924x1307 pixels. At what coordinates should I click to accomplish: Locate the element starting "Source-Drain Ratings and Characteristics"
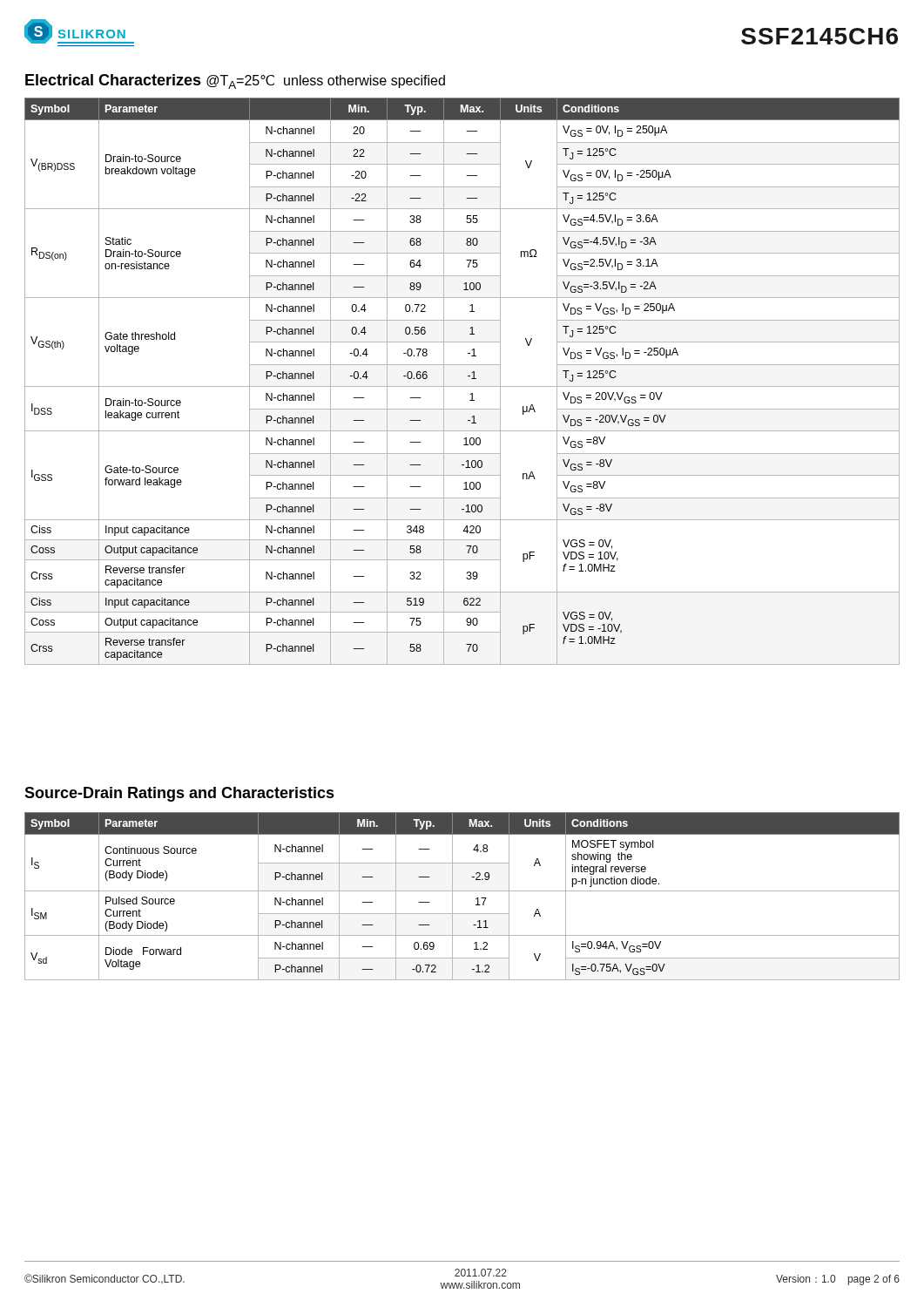pos(179,793)
